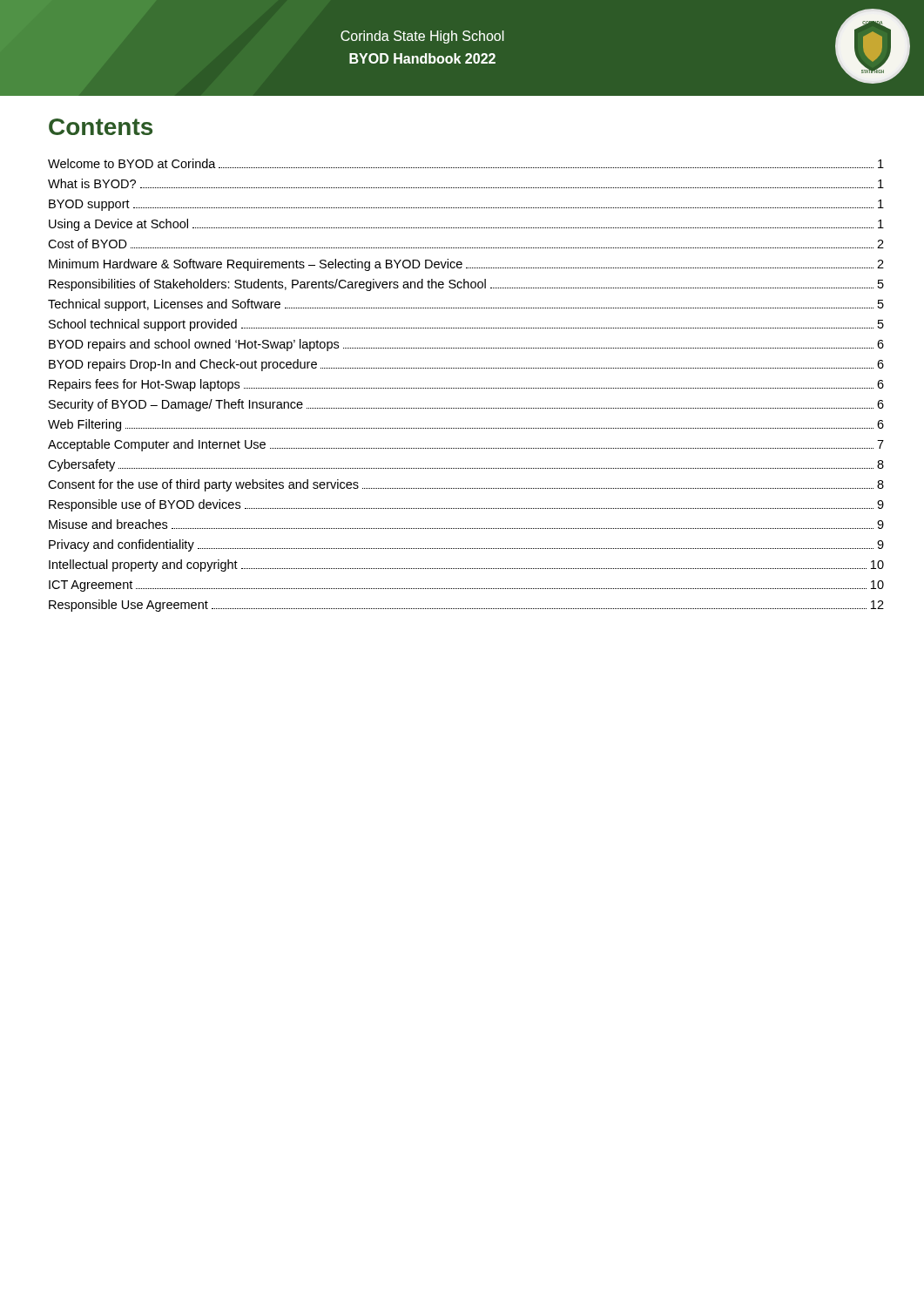Locate the block starting "School technical support"
924x1307 pixels.
click(x=466, y=324)
